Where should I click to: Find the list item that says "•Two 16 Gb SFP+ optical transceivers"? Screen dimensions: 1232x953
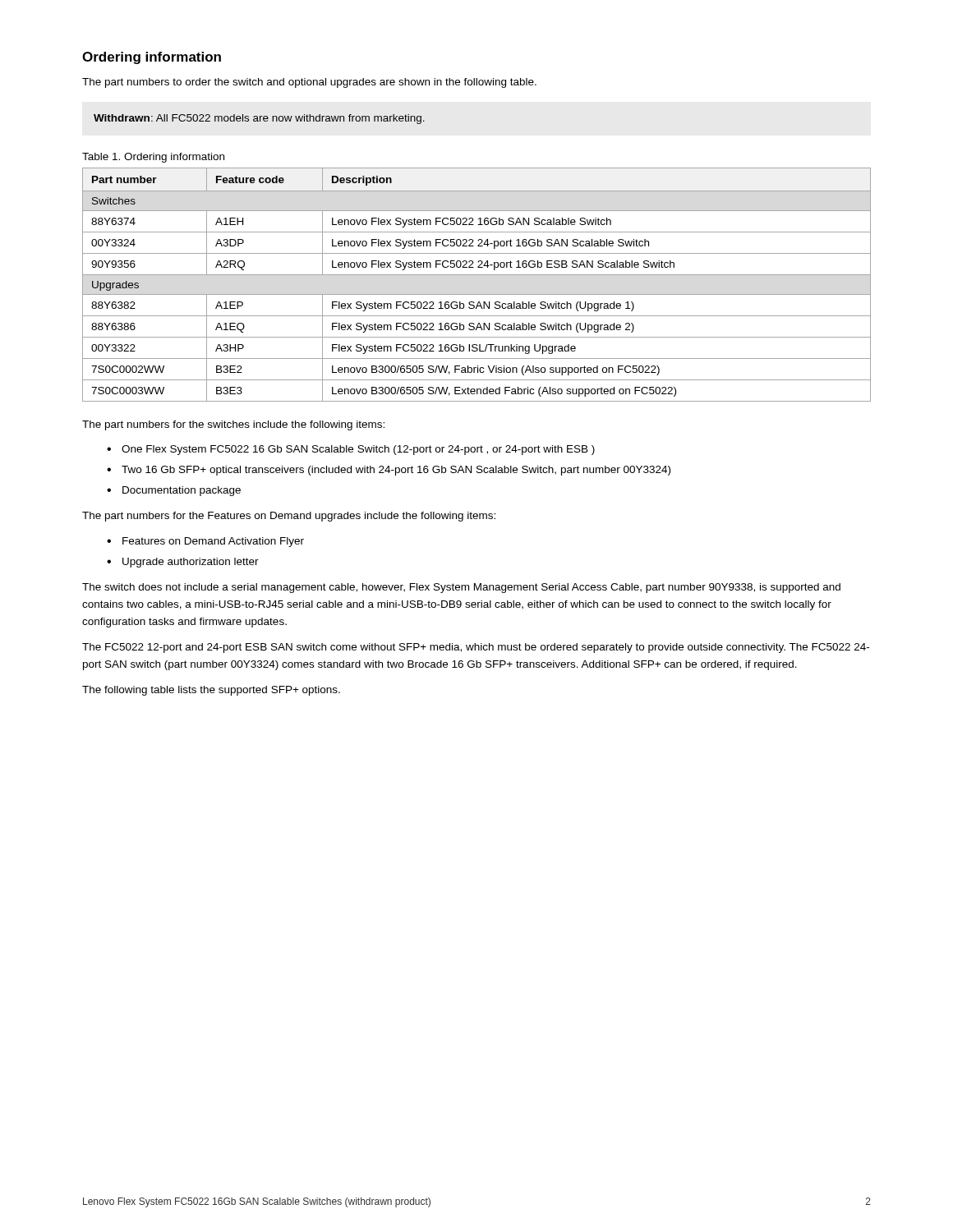coord(489,470)
